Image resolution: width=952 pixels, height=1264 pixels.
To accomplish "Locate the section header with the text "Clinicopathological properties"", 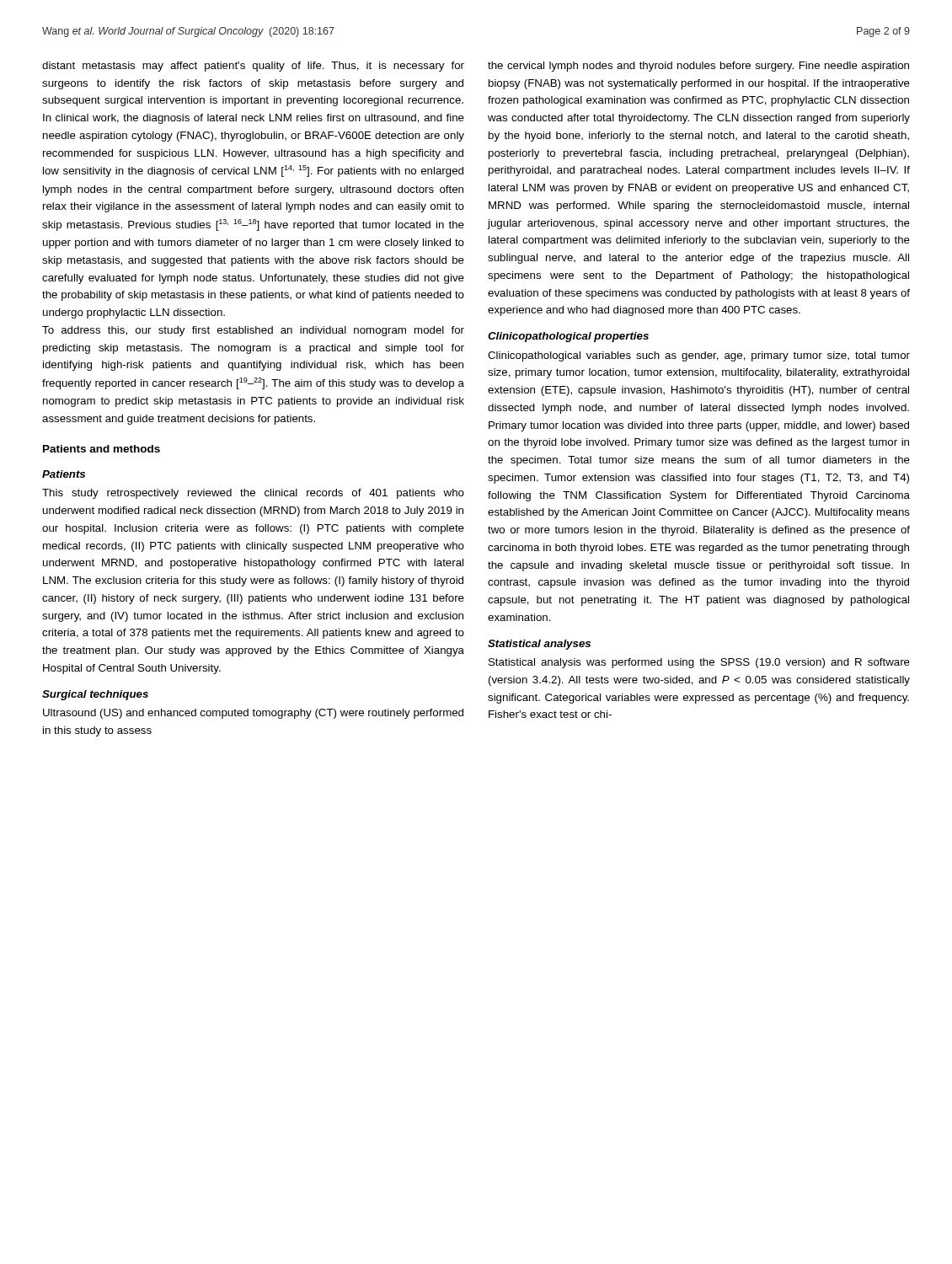I will click(x=568, y=336).
